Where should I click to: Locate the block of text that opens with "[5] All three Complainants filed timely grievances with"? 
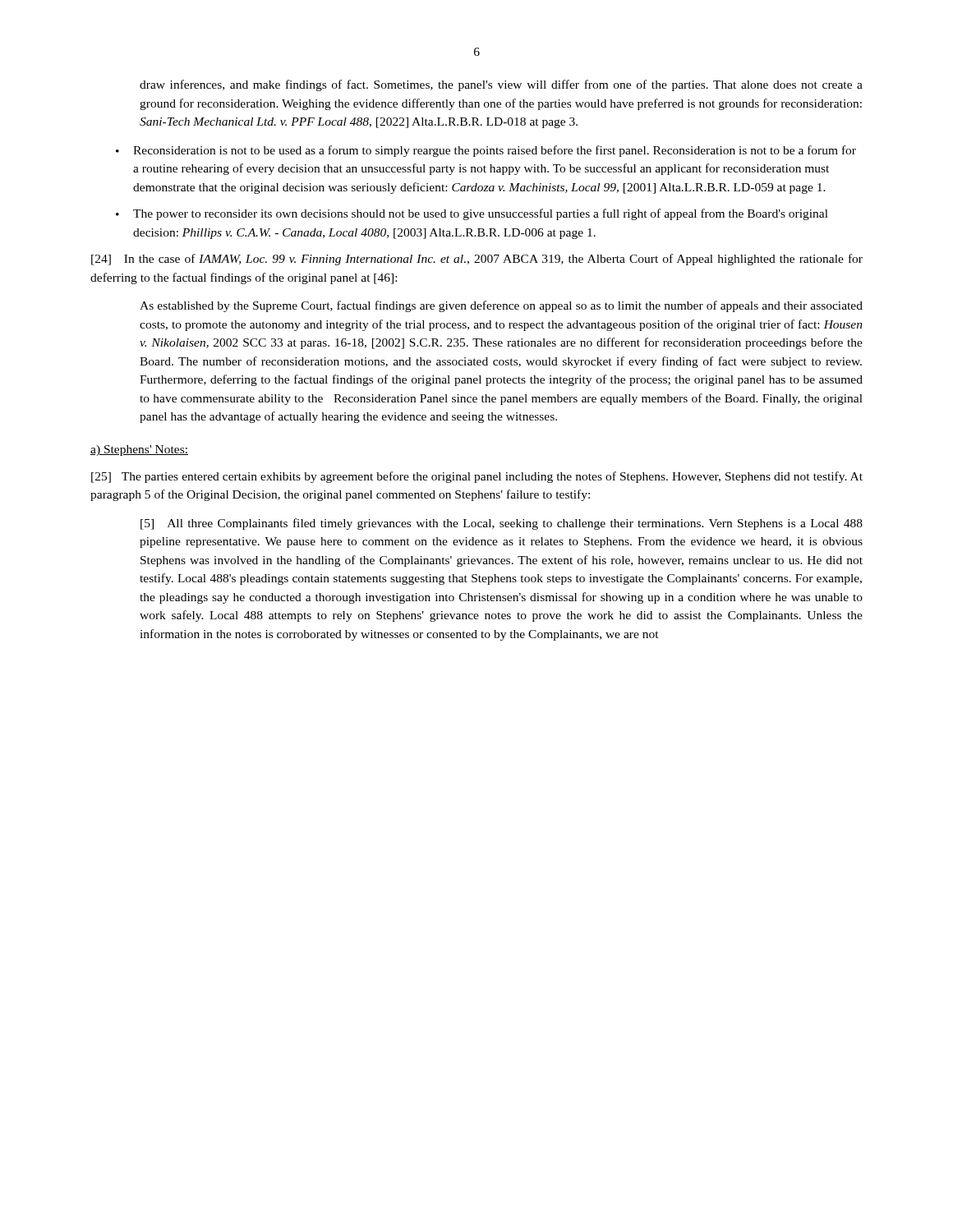[501, 578]
